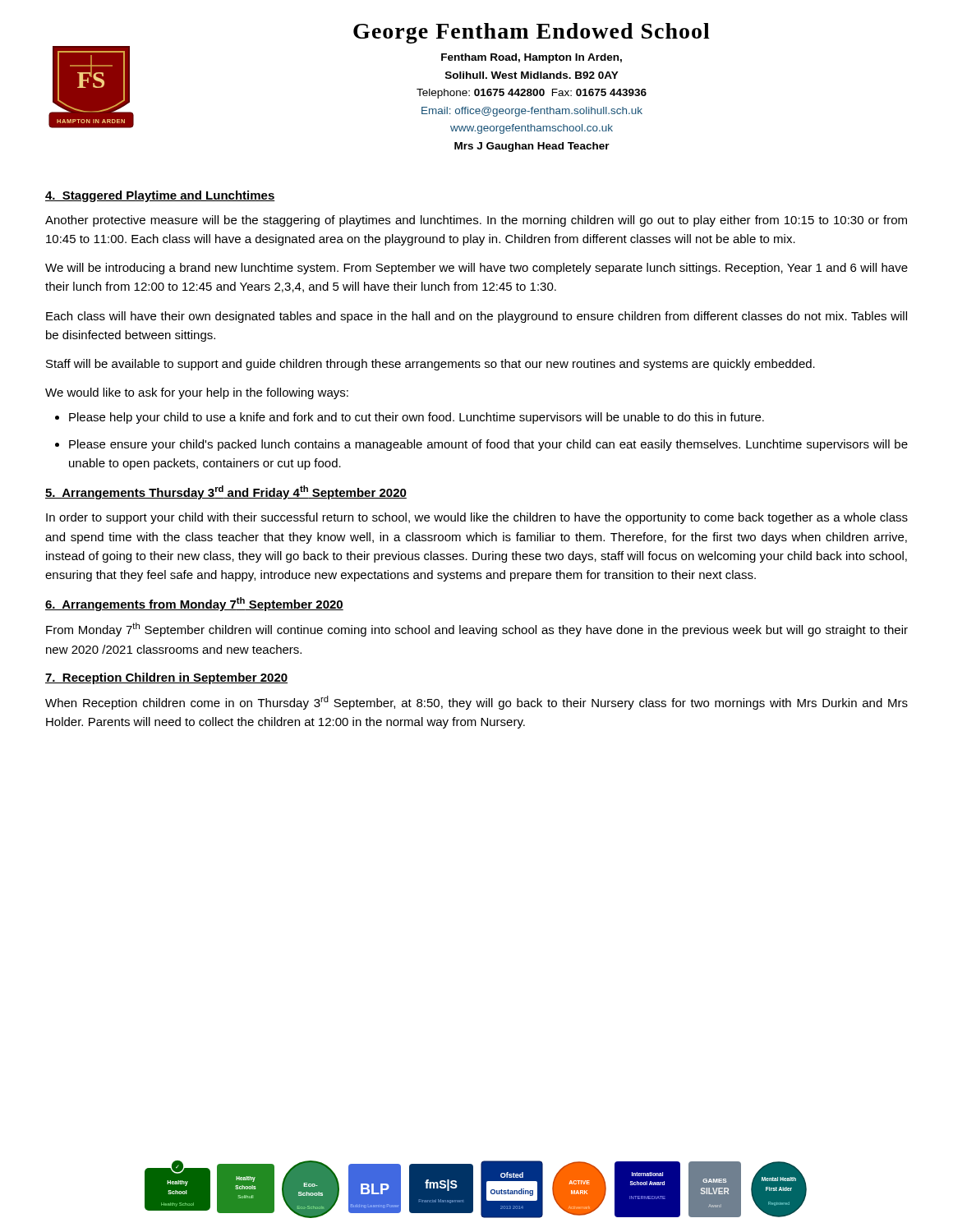Viewport: 953px width, 1232px height.
Task: Locate the text block that says "Each class will have their own designated"
Action: (476, 325)
